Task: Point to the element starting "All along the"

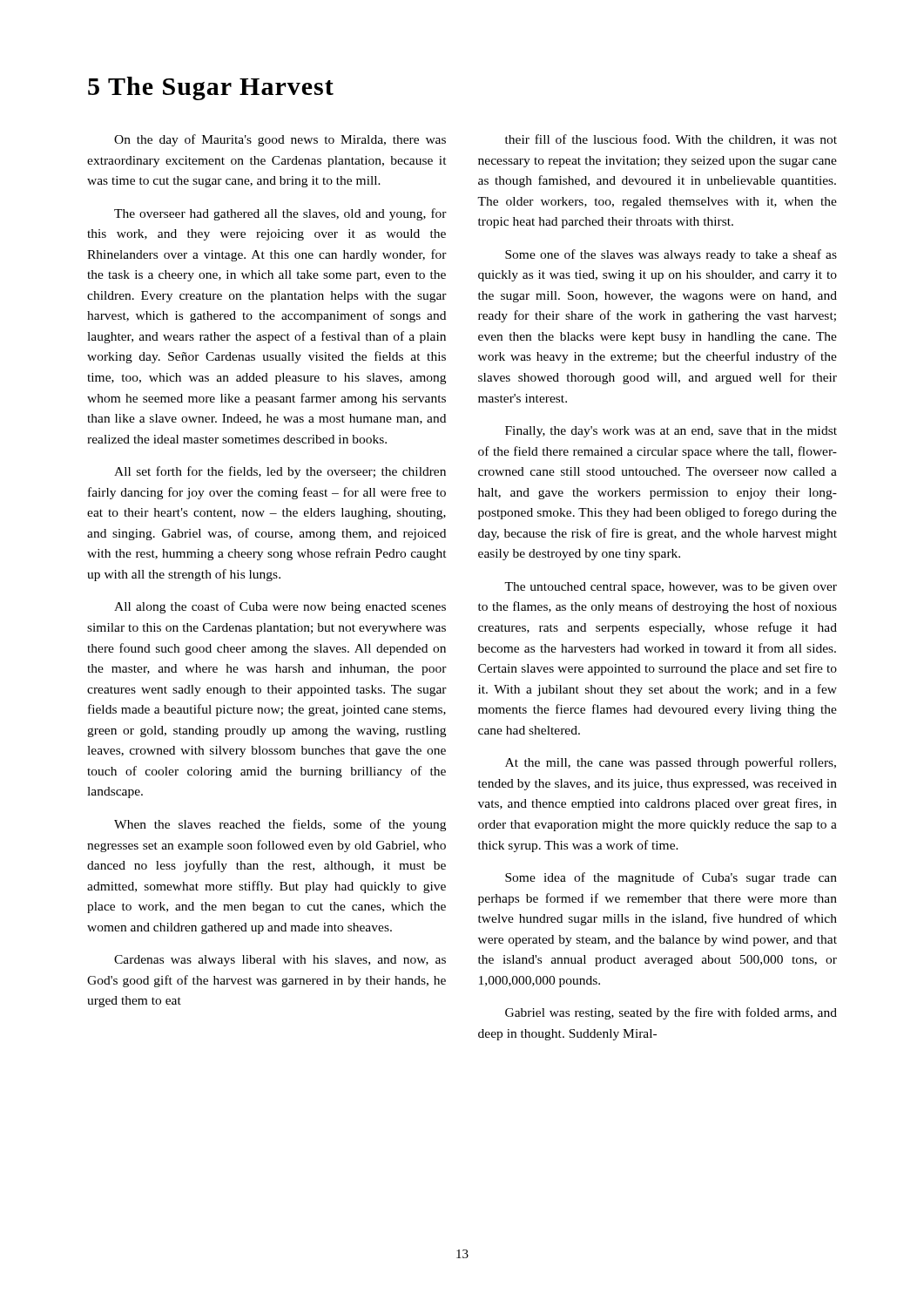Action: pos(267,699)
